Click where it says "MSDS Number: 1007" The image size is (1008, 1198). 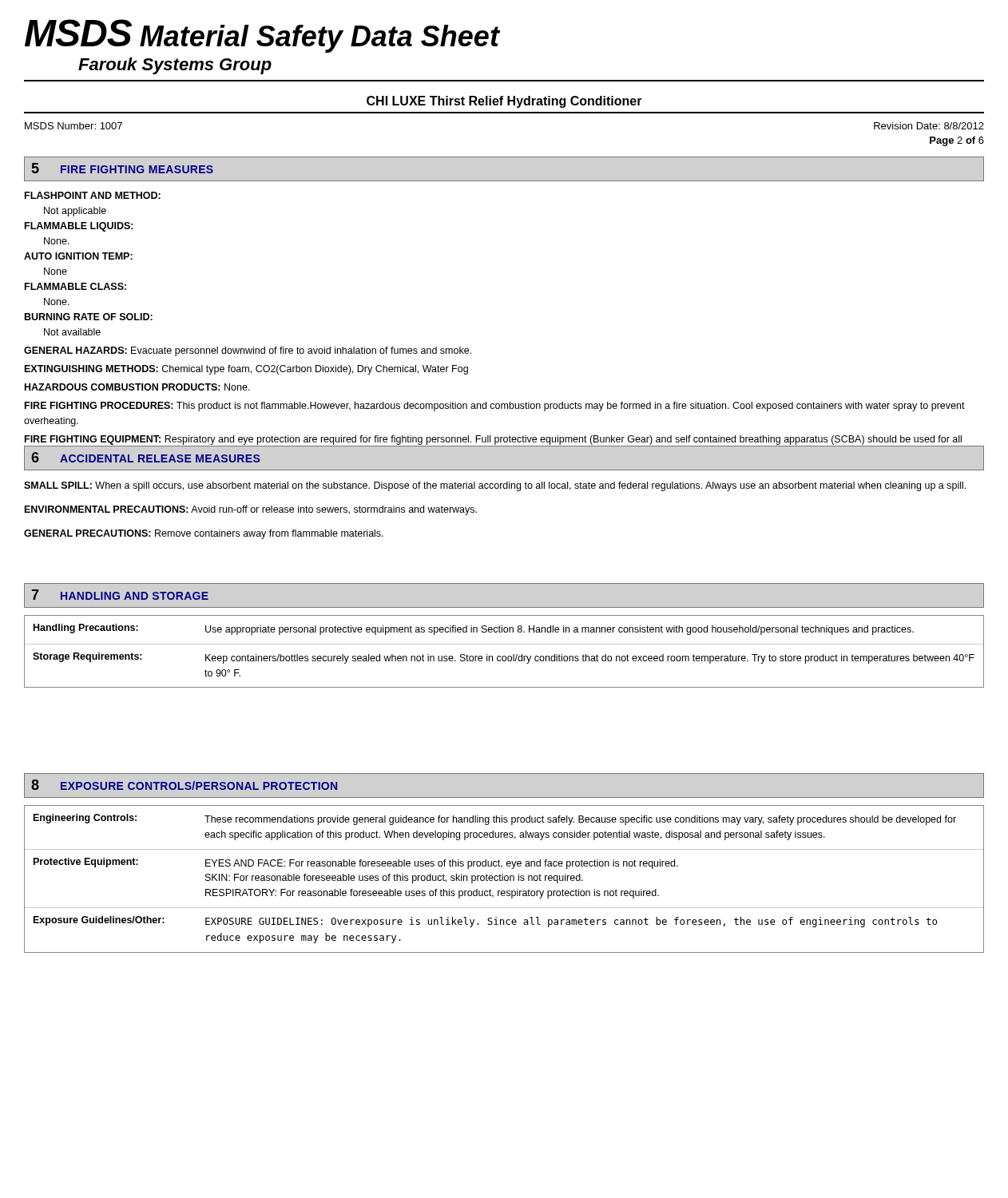(73, 126)
